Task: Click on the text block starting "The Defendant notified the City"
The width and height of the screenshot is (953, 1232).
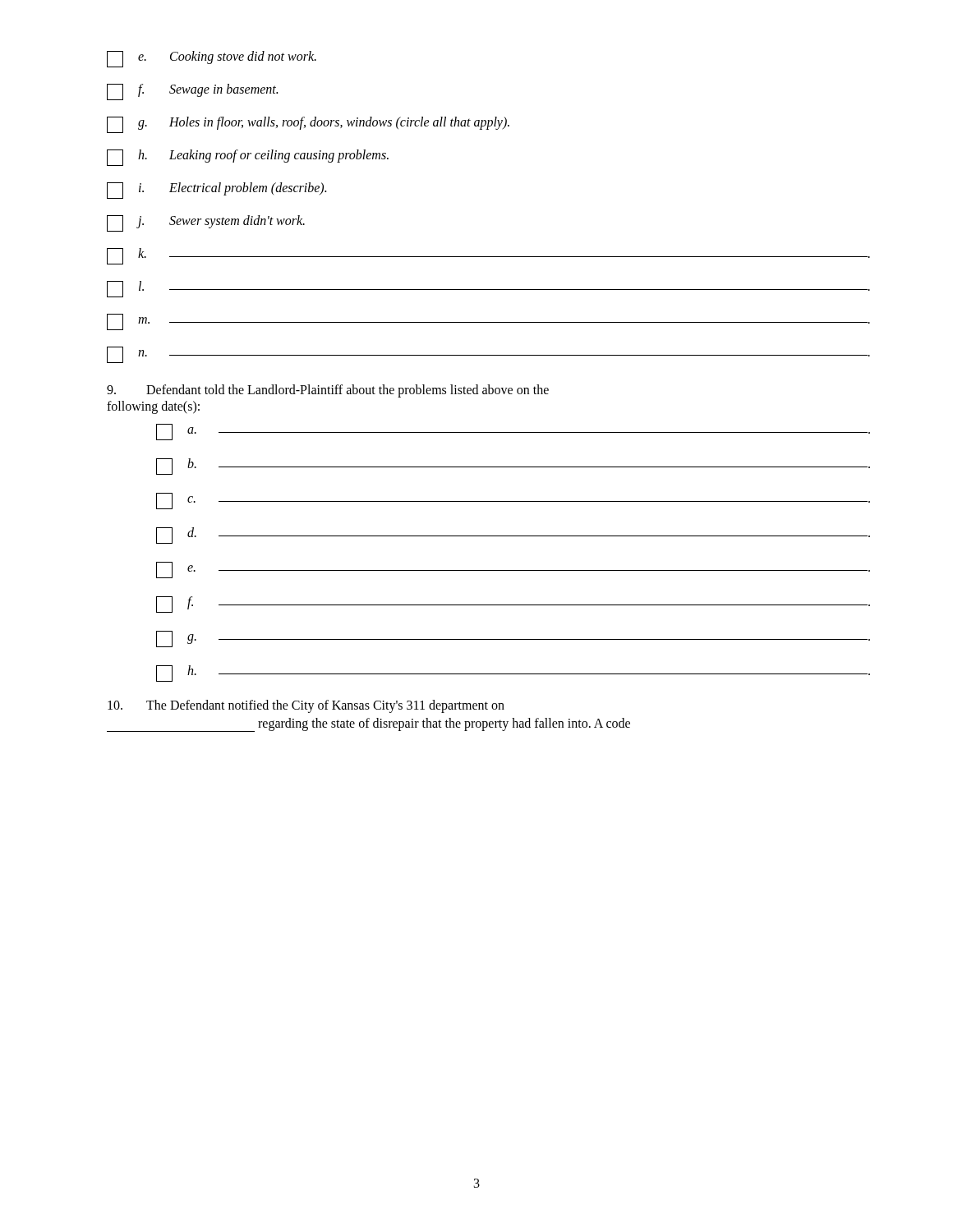Action: pyautogui.click(x=489, y=706)
